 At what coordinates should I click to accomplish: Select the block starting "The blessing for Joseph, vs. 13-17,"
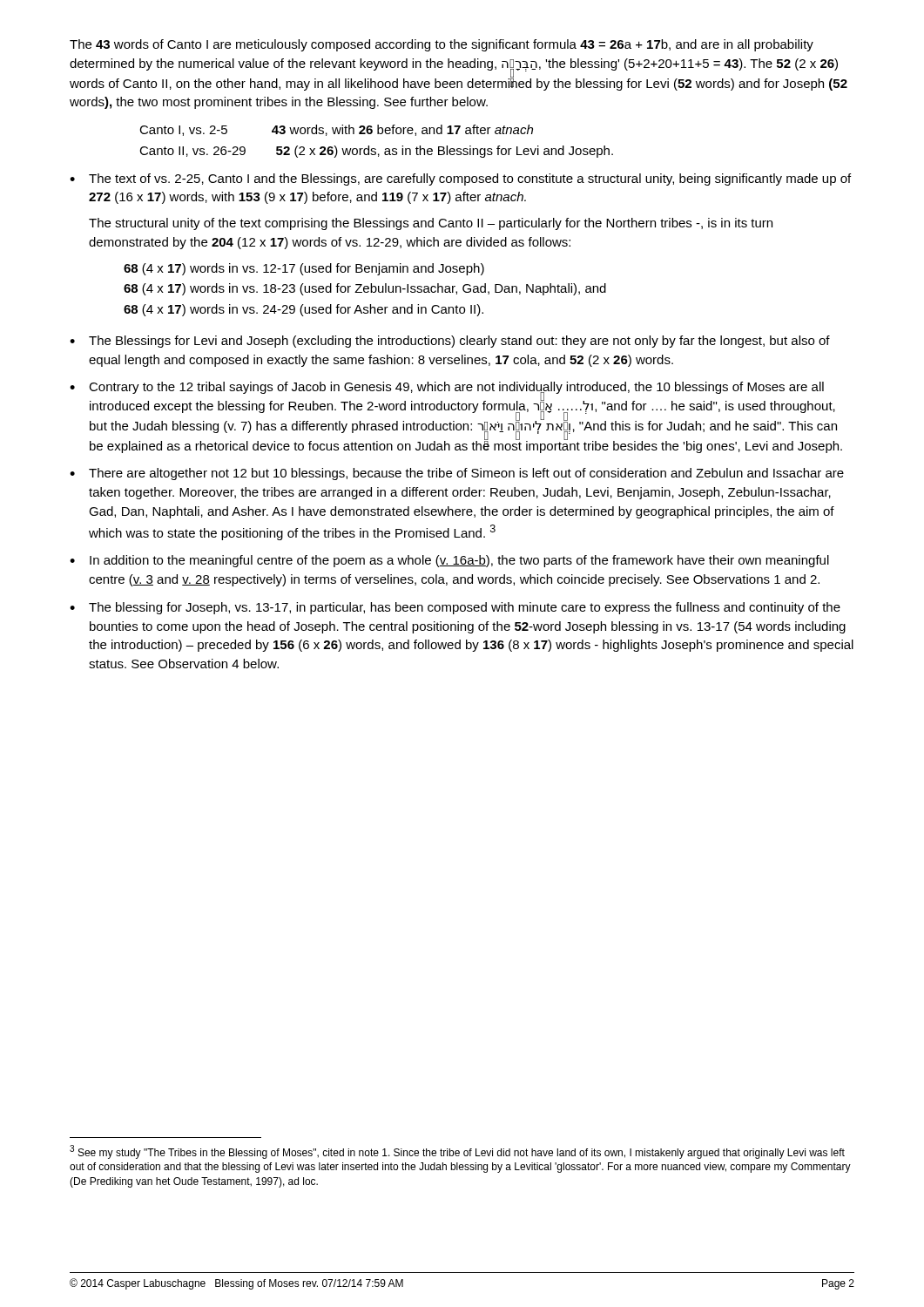click(471, 635)
